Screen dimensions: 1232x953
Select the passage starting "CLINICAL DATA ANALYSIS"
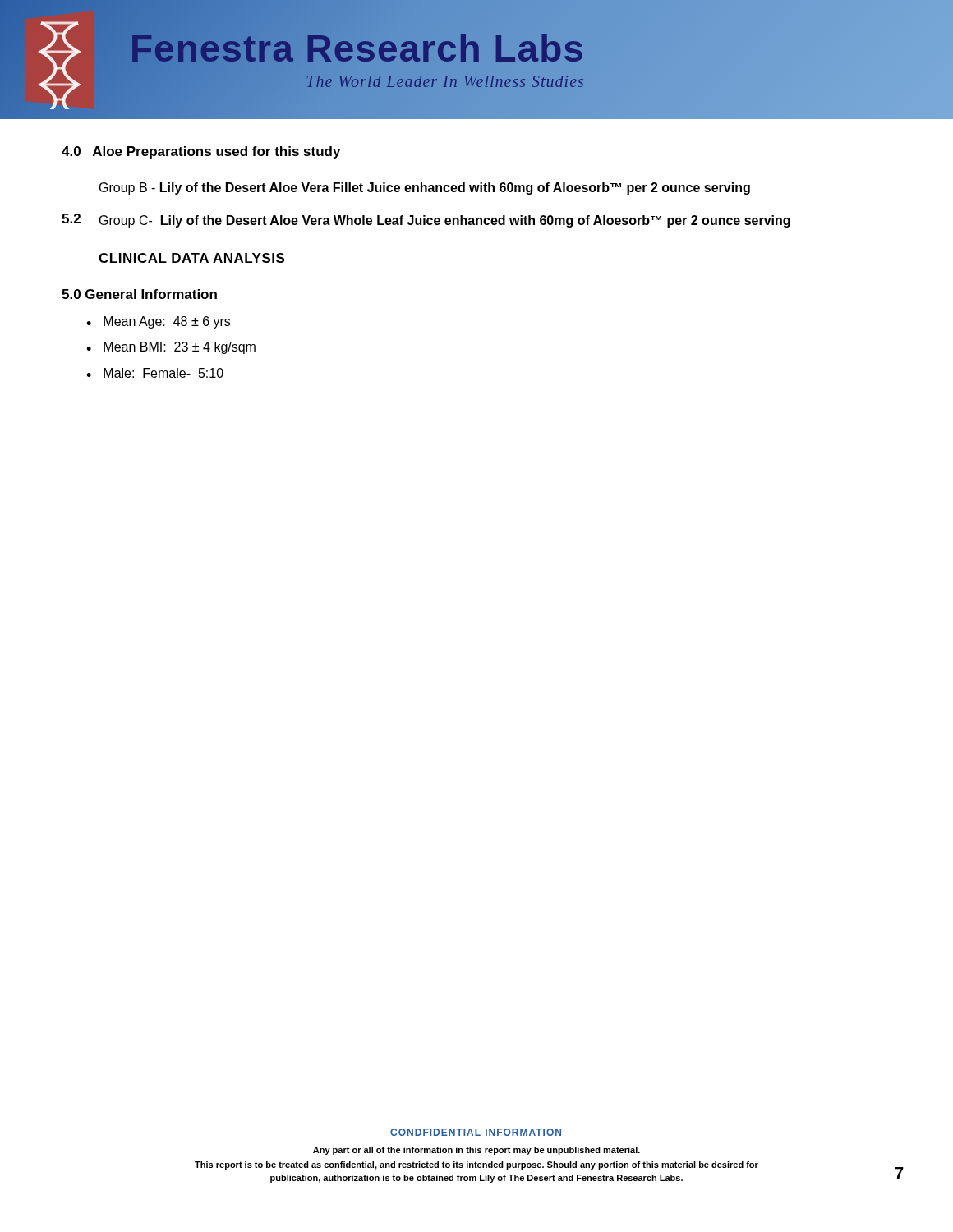(x=192, y=258)
